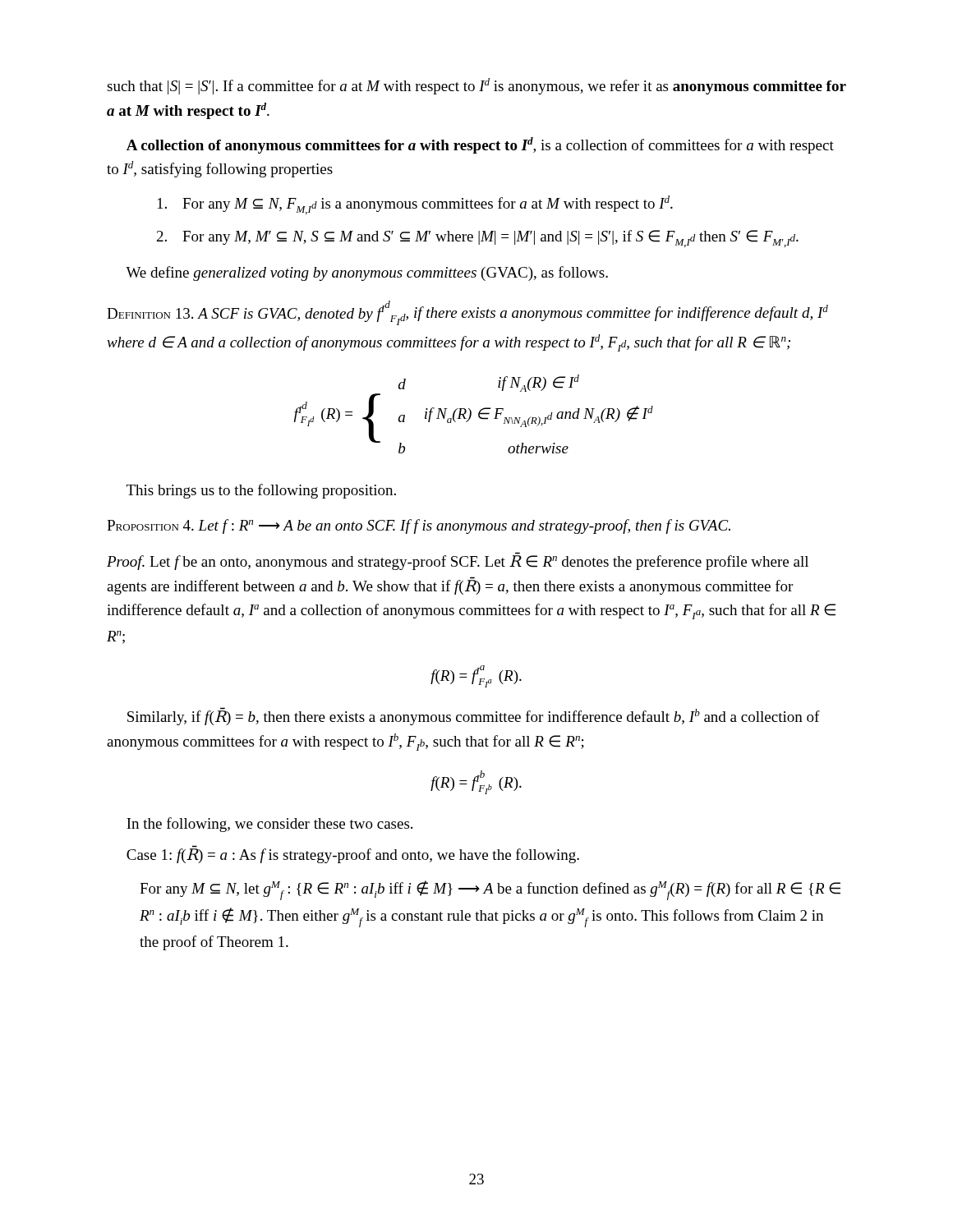953x1232 pixels.
Task: Select the block starting "Definition 13. A SCF is"
Action: 467,326
